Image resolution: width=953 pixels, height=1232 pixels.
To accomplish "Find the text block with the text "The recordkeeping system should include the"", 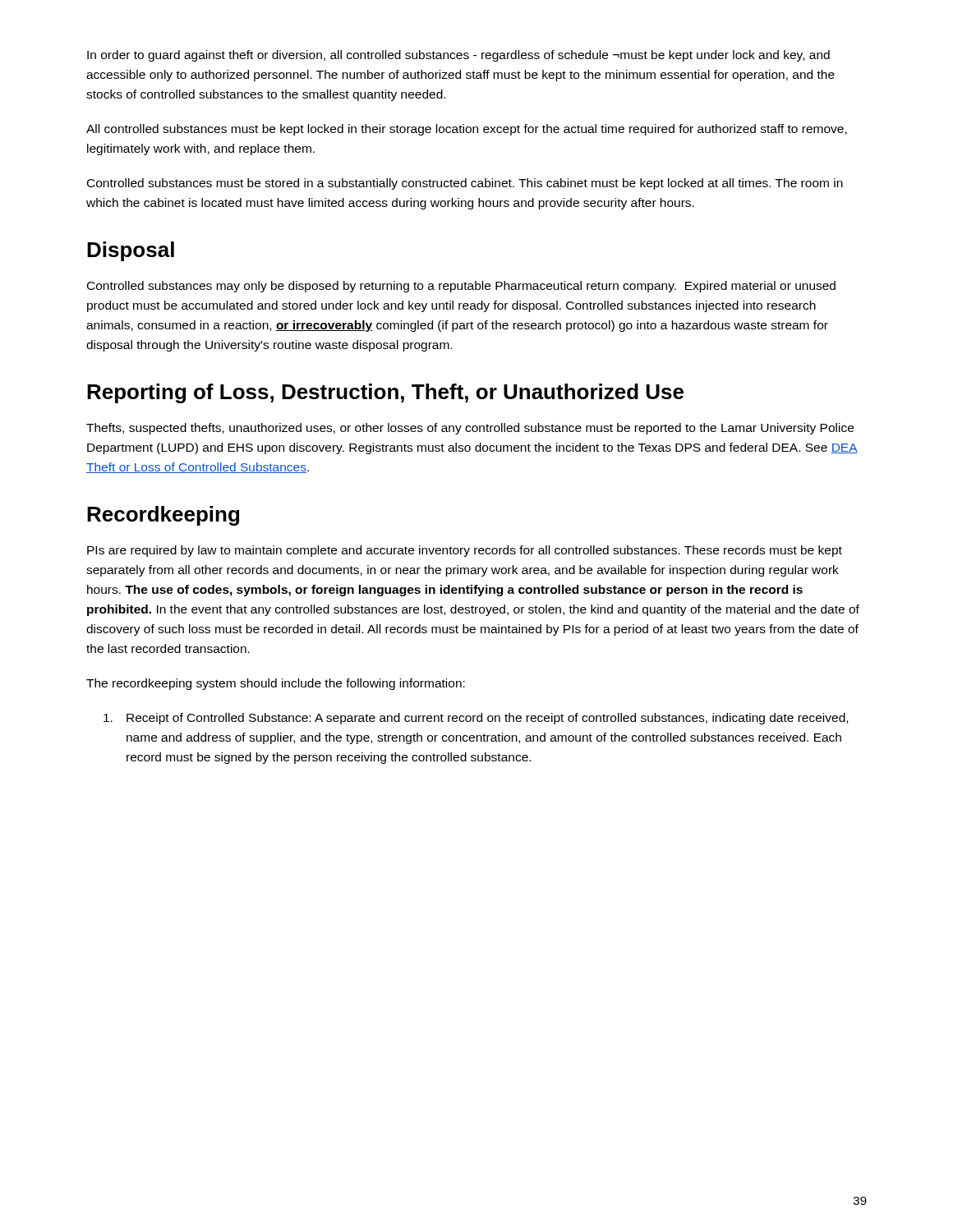I will click(x=276, y=683).
